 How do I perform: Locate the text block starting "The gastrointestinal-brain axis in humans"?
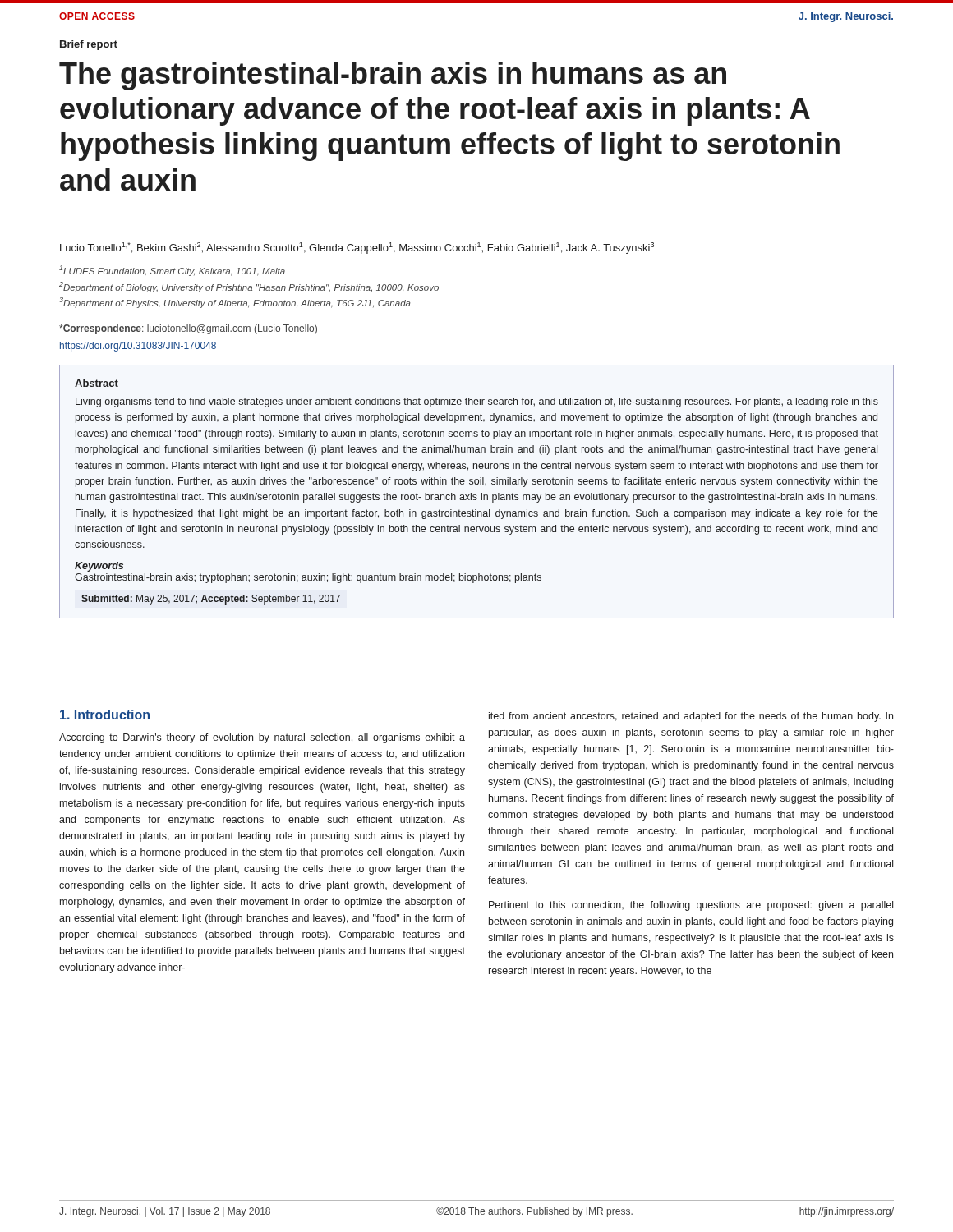pos(476,127)
